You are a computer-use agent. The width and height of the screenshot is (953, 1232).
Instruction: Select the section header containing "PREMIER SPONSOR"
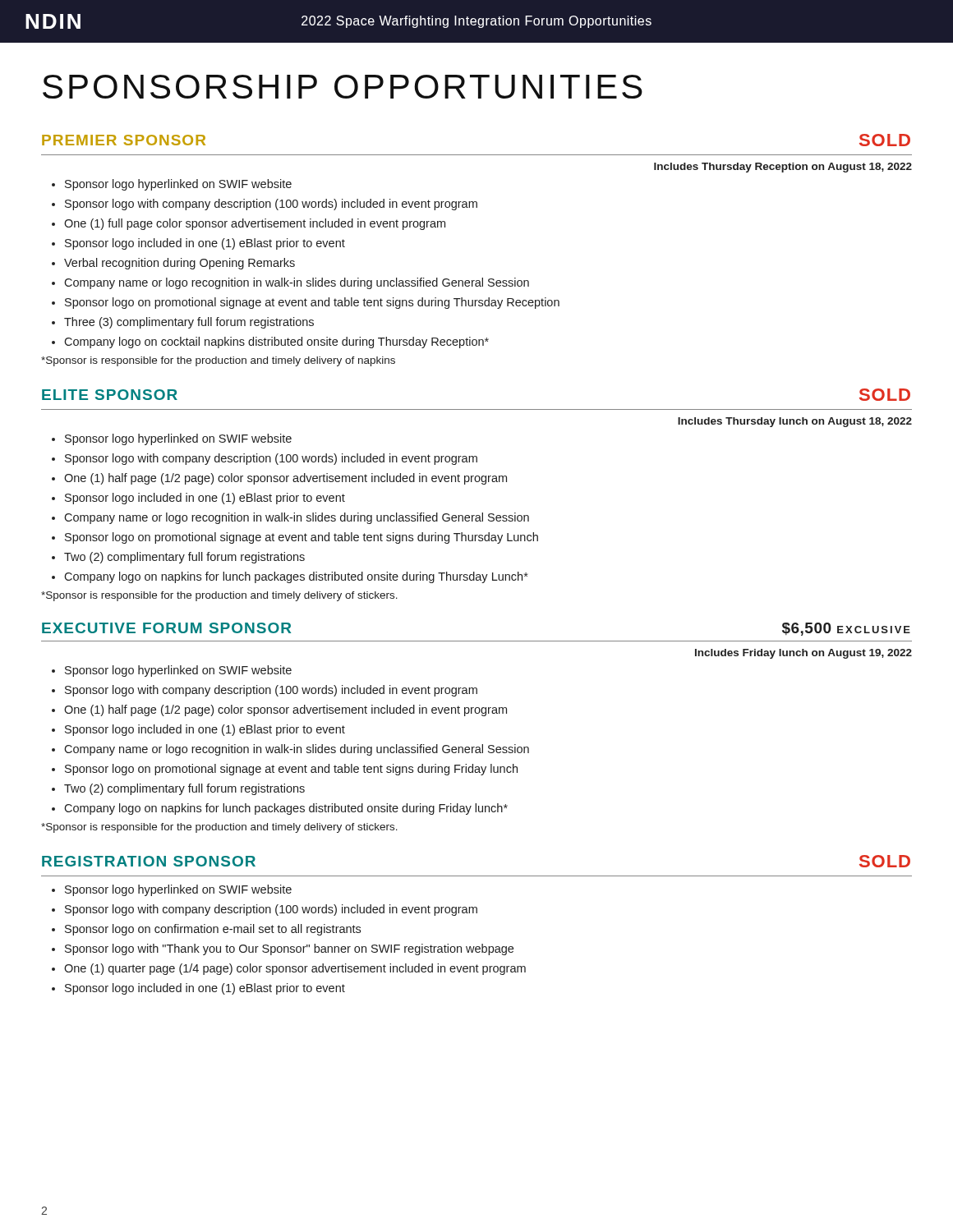click(x=124, y=140)
